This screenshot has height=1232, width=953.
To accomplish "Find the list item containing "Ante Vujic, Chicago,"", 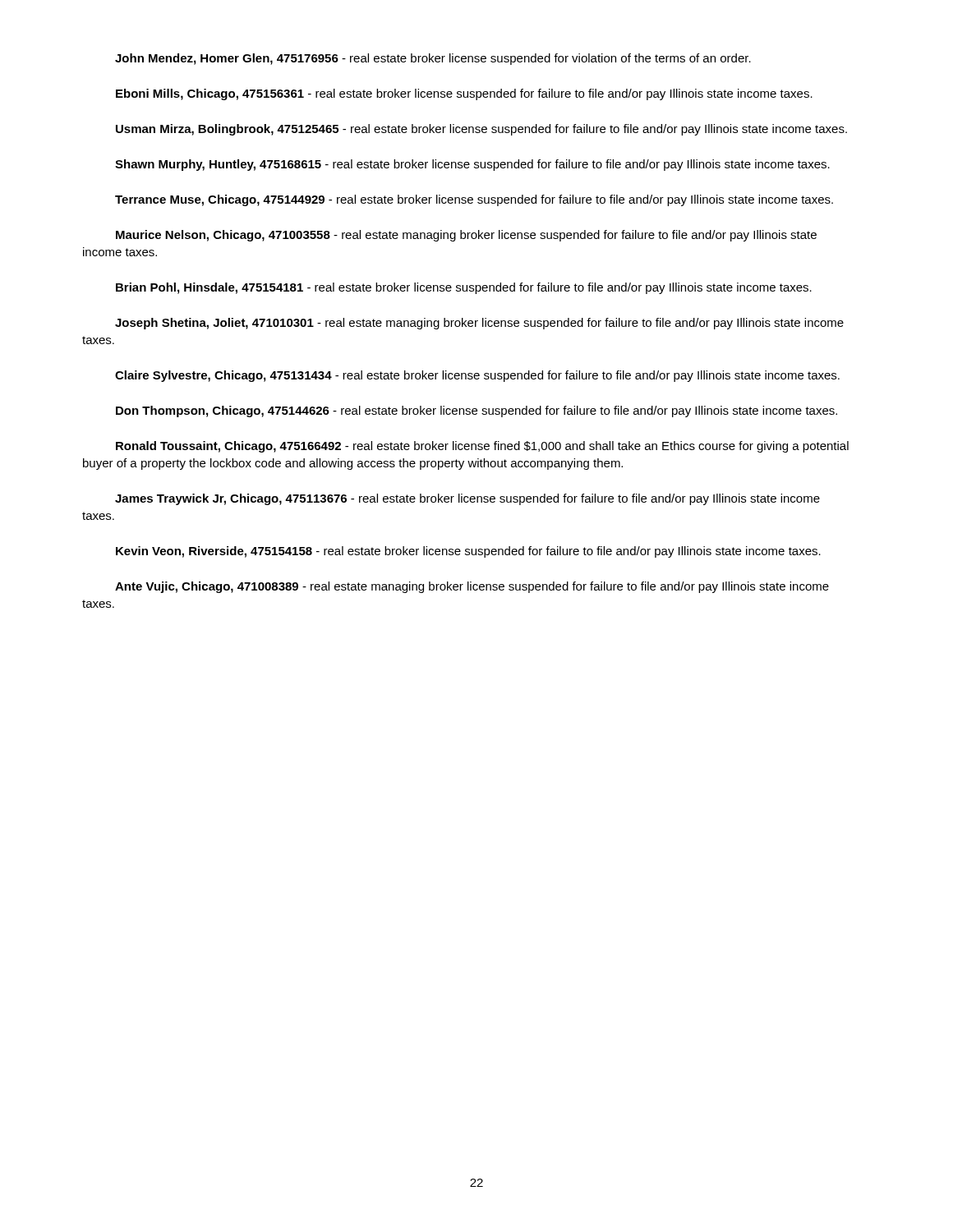I will (468, 595).
